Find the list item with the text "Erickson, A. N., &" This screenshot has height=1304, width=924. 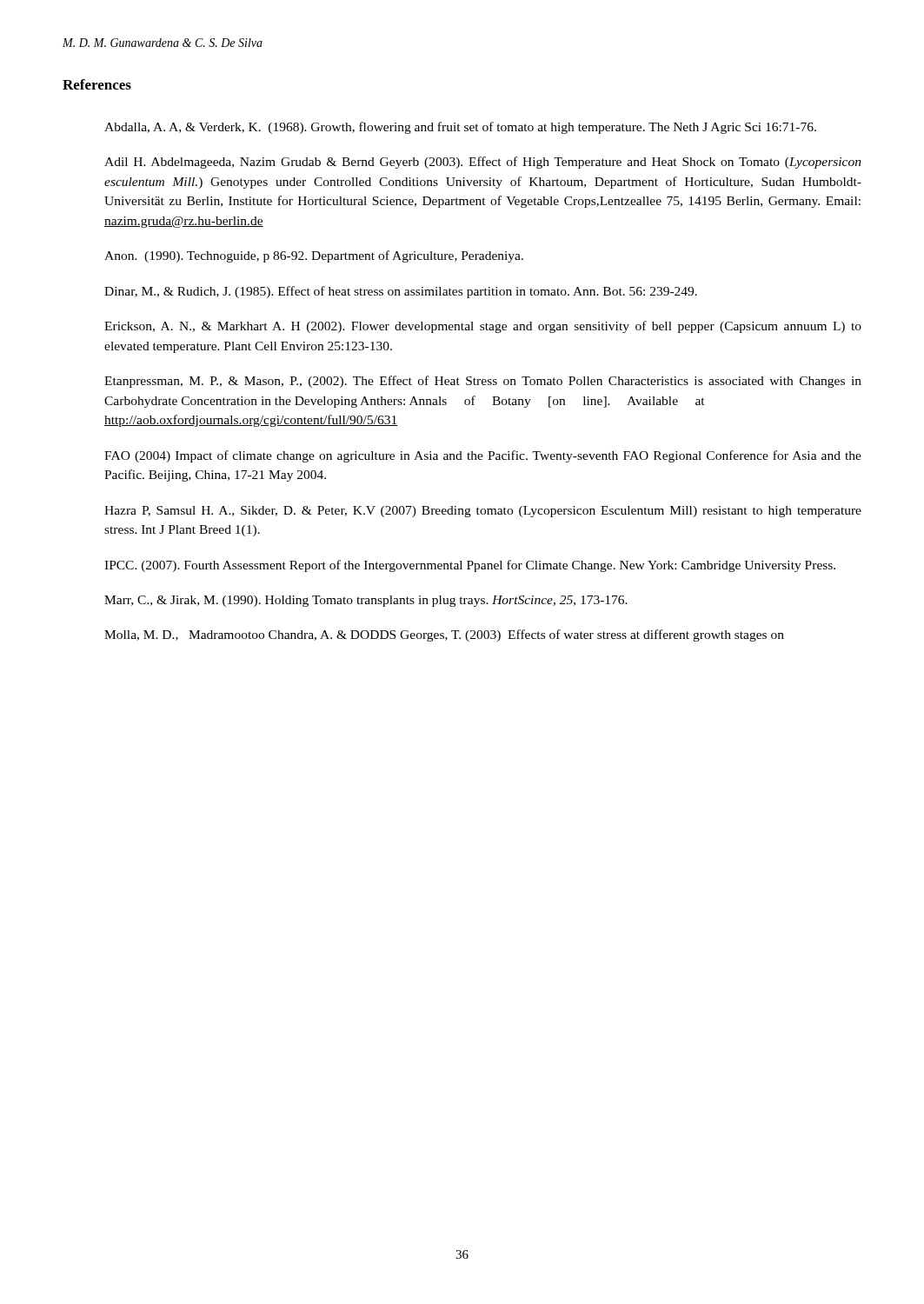click(x=462, y=336)
